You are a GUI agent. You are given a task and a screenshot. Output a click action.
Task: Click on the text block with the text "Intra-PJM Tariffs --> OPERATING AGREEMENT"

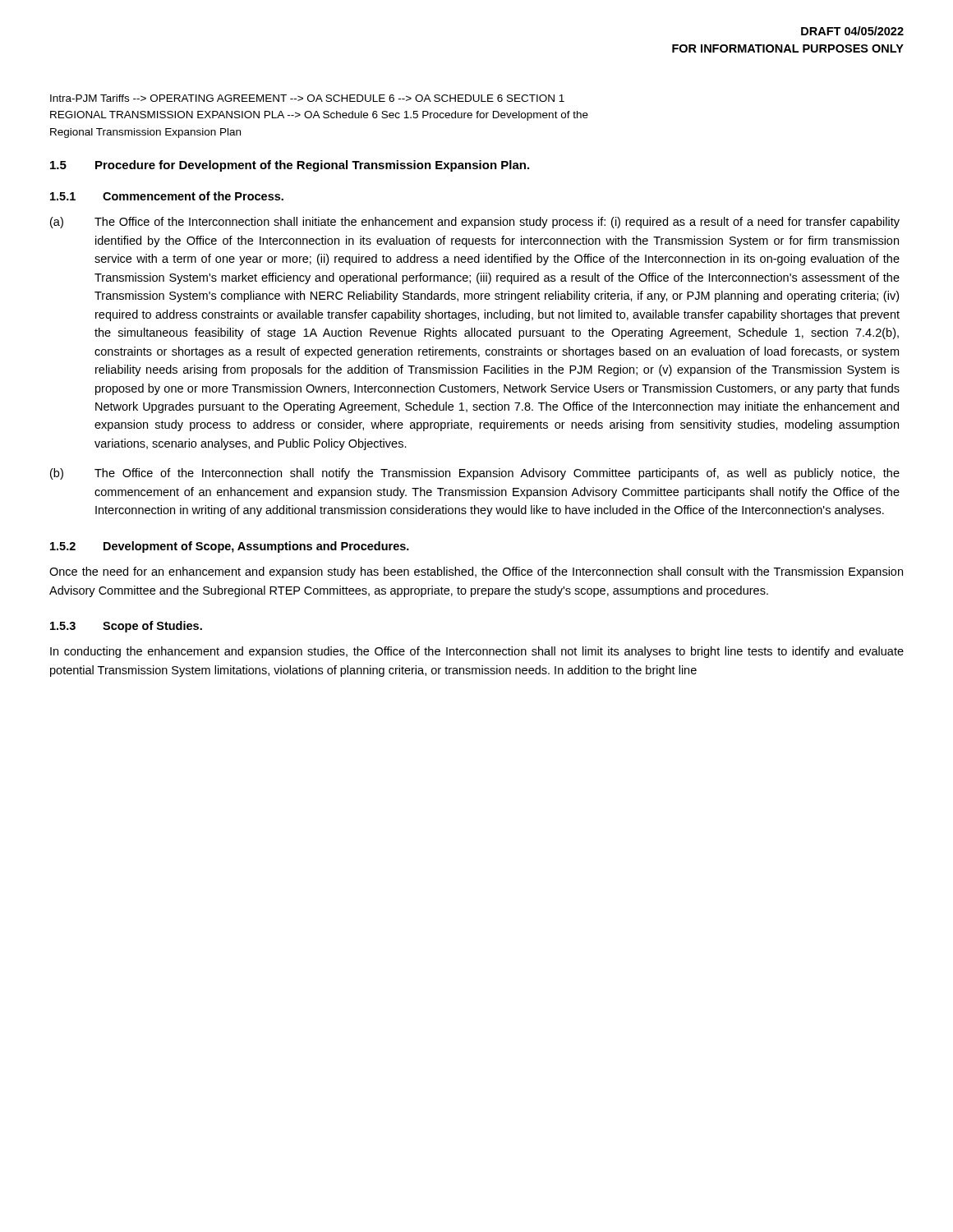[x=319, y=115]
